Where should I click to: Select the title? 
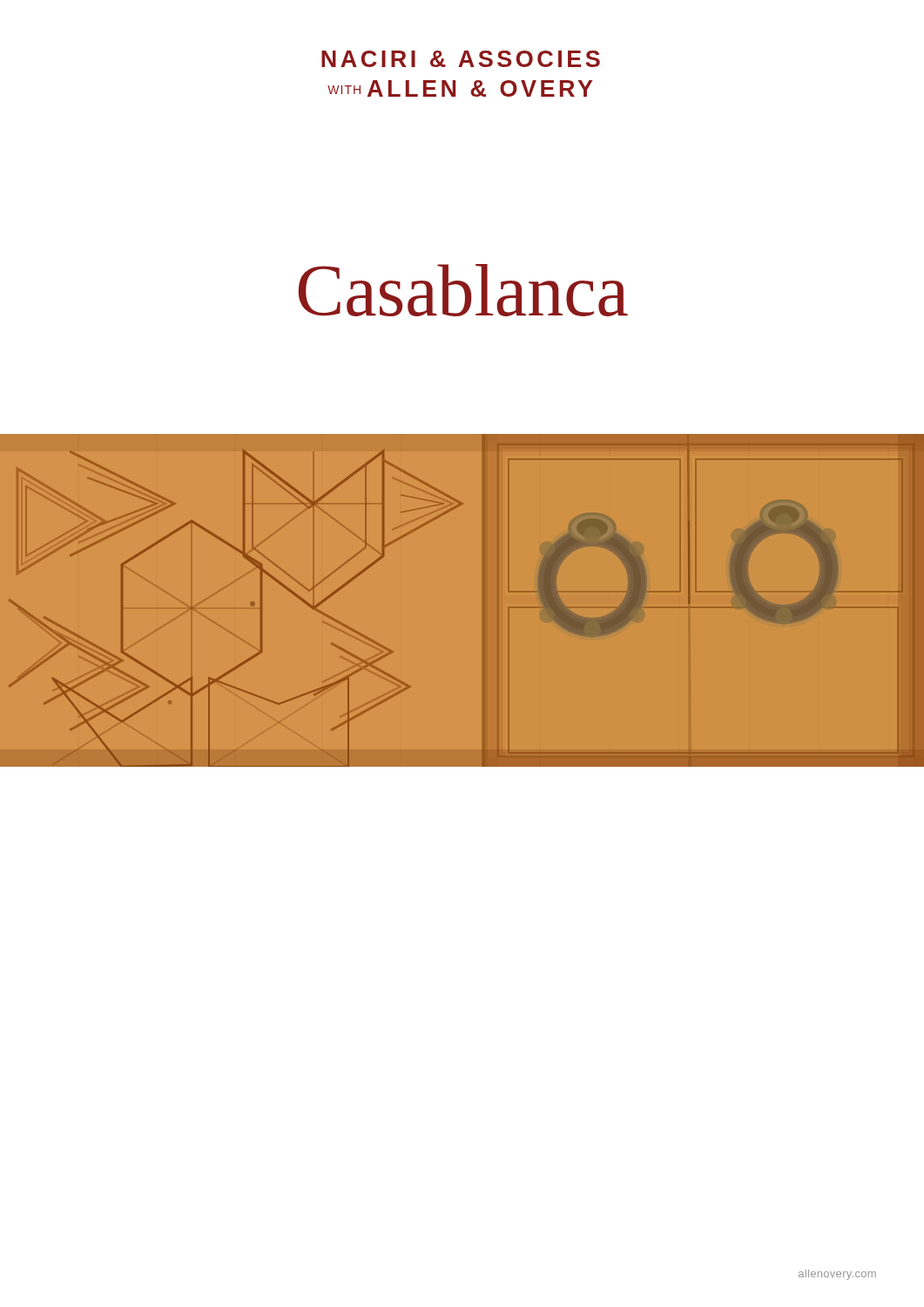click(x=462, y=291)
